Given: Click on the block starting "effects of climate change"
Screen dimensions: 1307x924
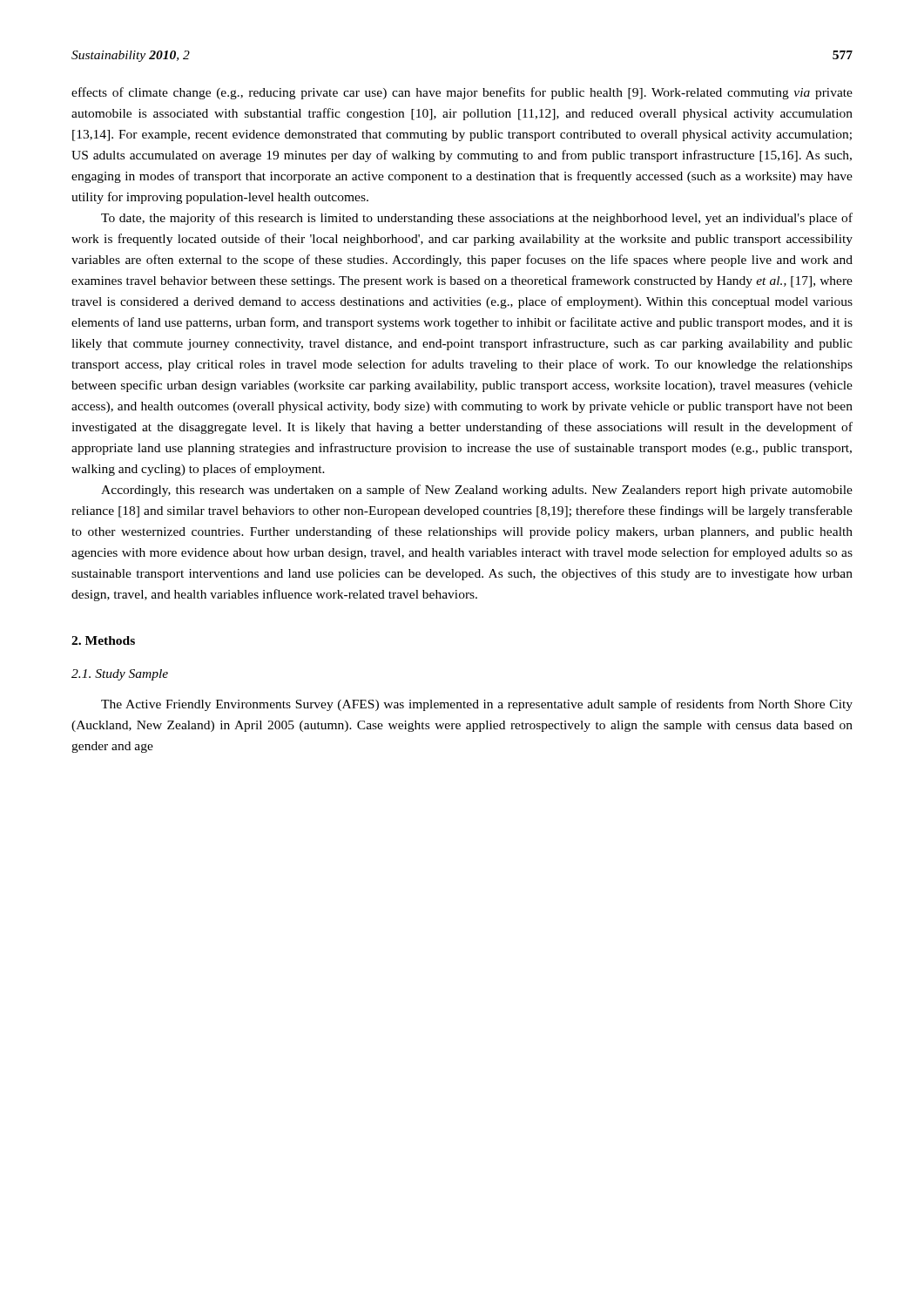Looking at the screenshot, I should pyautogui.click(x=462, y=144).
